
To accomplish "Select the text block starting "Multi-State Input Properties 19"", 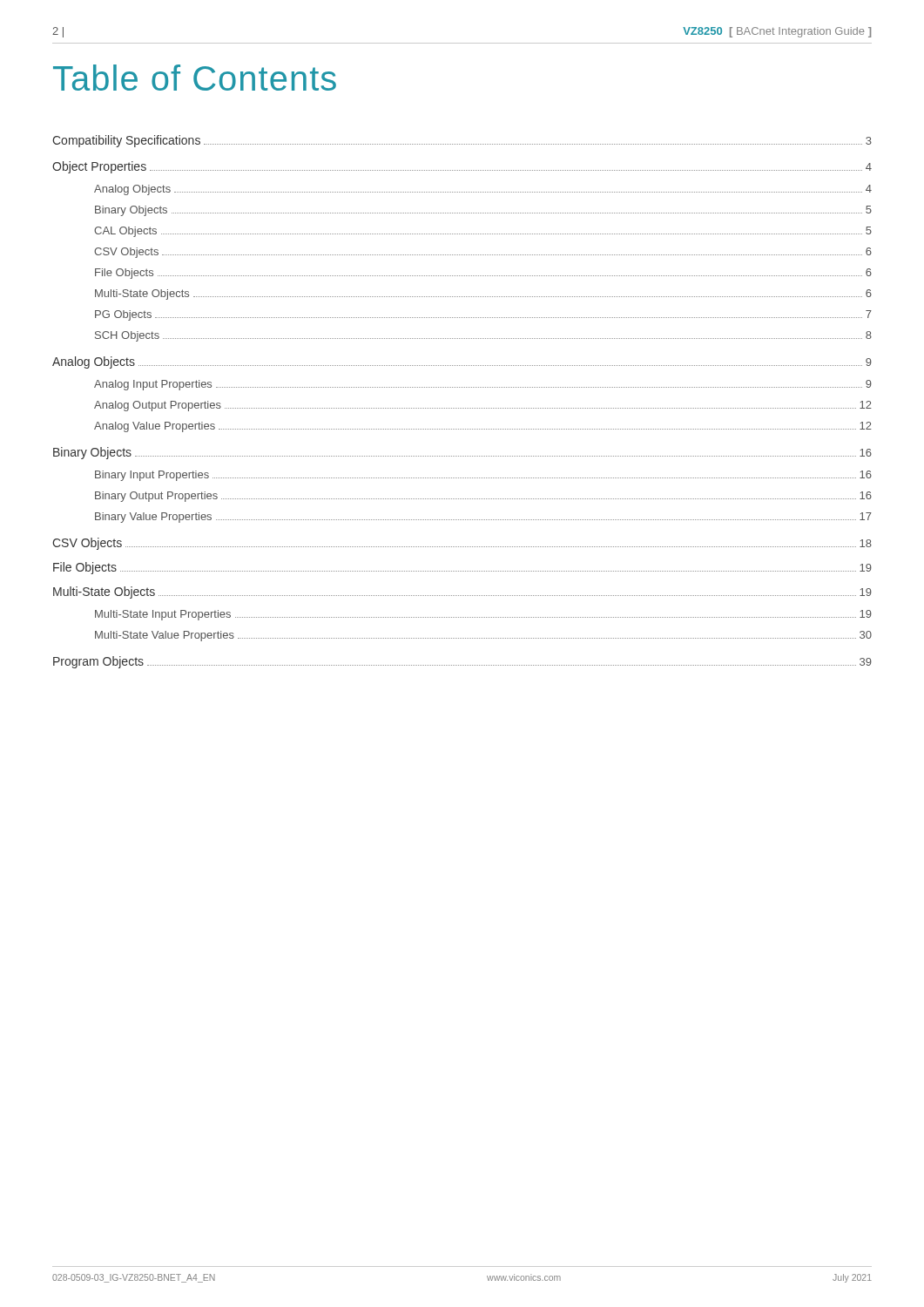I will (483, 614).
